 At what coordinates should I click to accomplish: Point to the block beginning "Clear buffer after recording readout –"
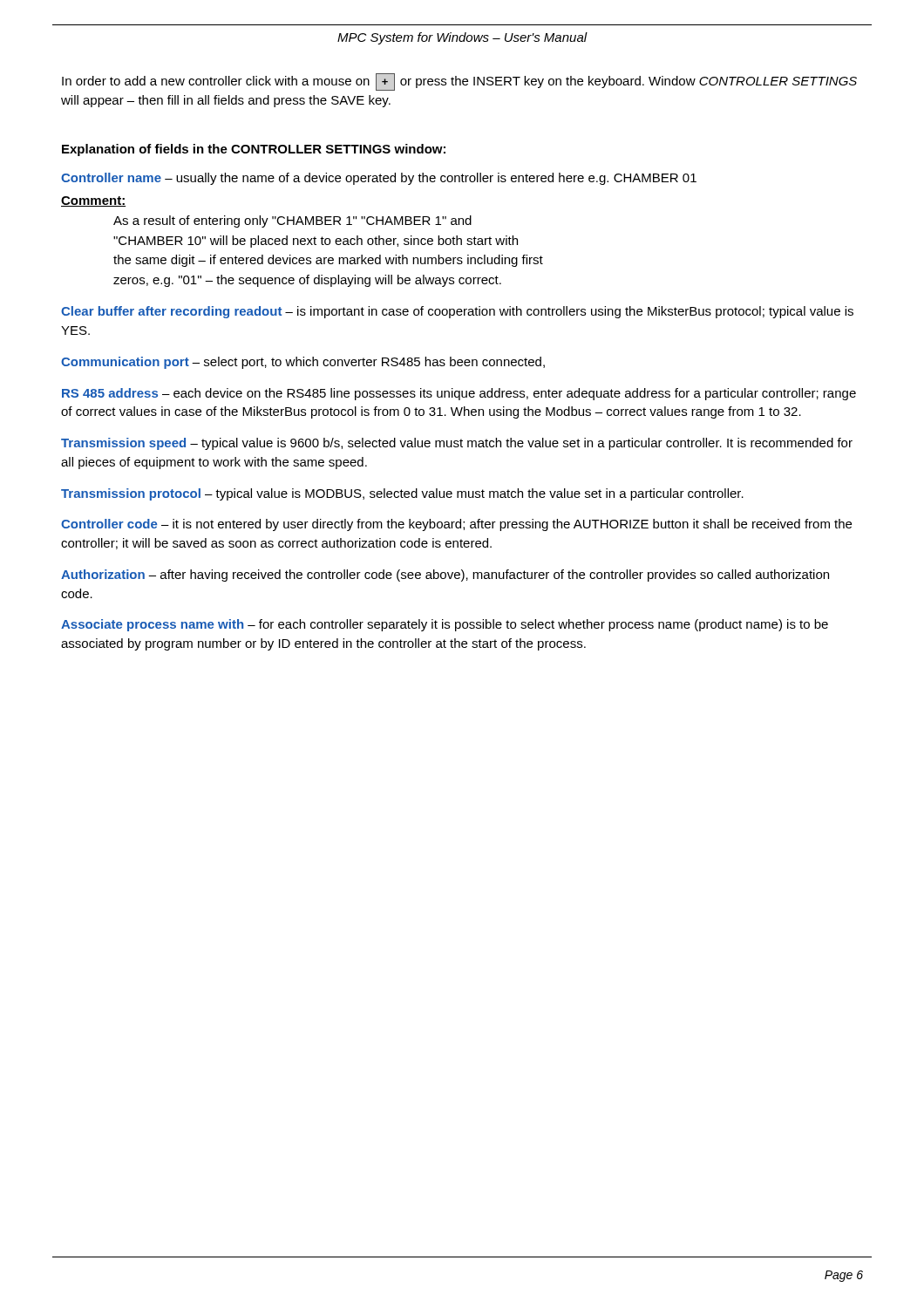[x=457, y=321]
